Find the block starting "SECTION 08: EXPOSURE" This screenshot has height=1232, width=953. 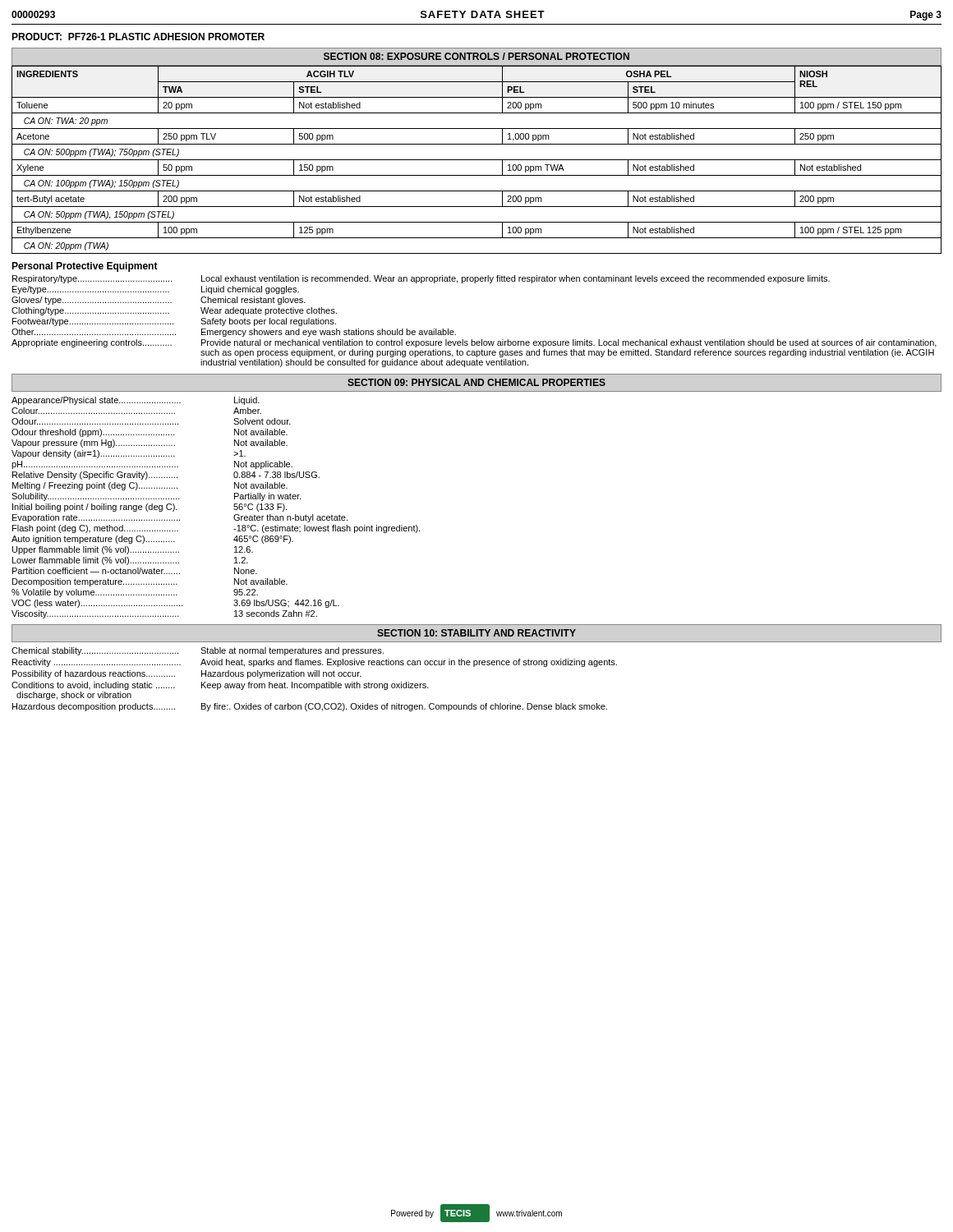[476, 57]
